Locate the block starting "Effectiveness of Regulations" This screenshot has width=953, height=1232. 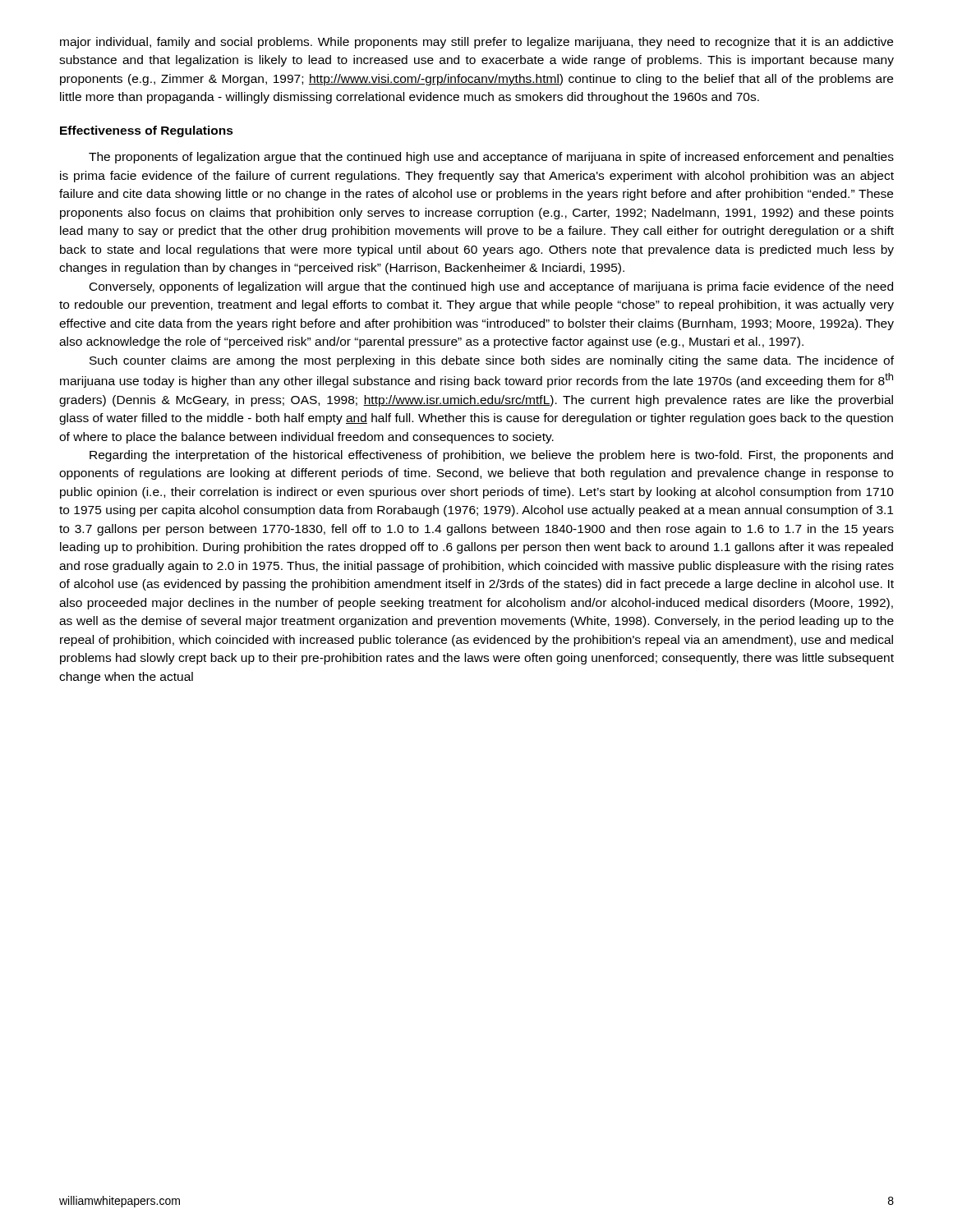tap(146, 130)
